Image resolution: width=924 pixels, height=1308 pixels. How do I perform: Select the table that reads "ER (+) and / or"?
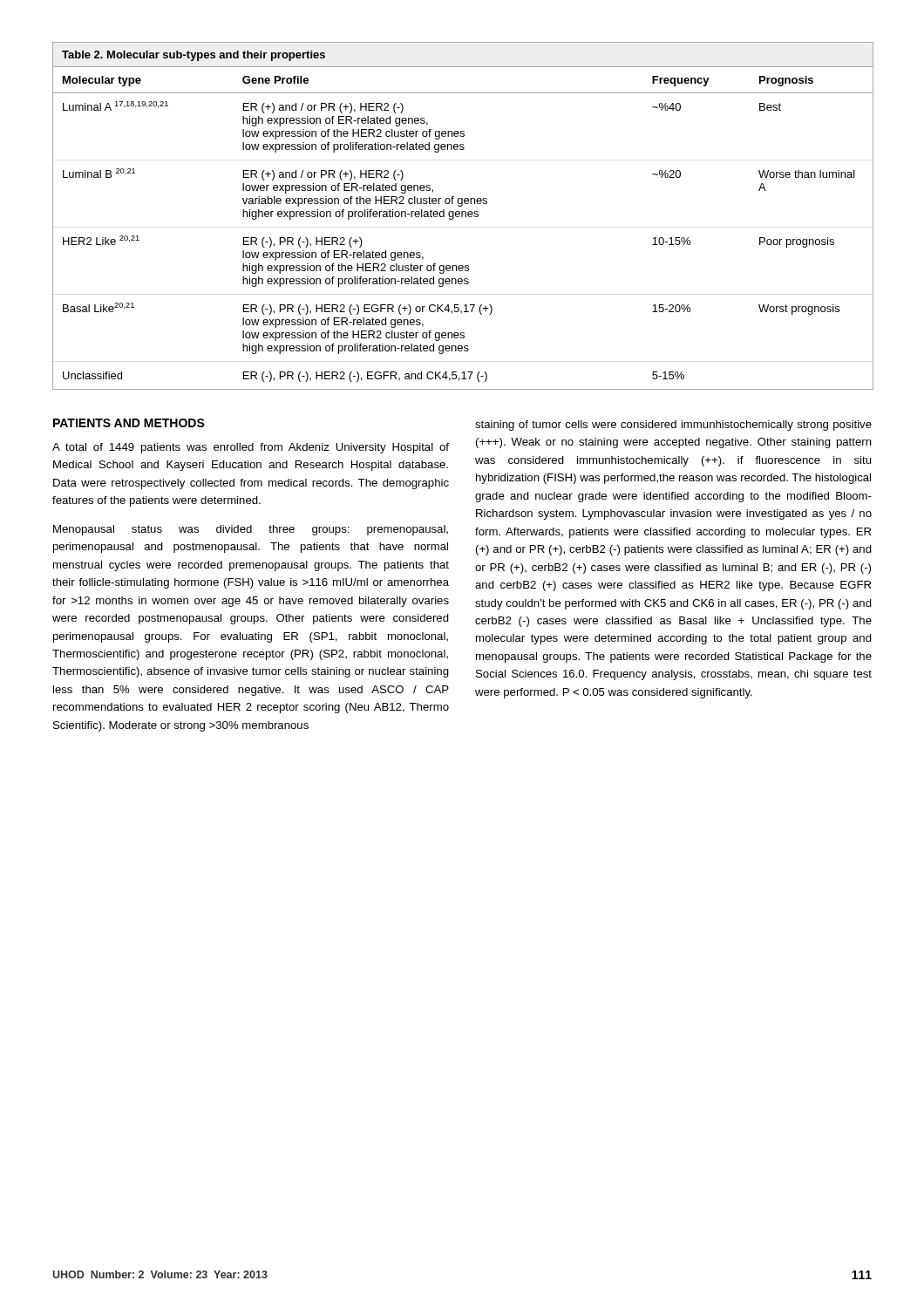coord(462,216)
